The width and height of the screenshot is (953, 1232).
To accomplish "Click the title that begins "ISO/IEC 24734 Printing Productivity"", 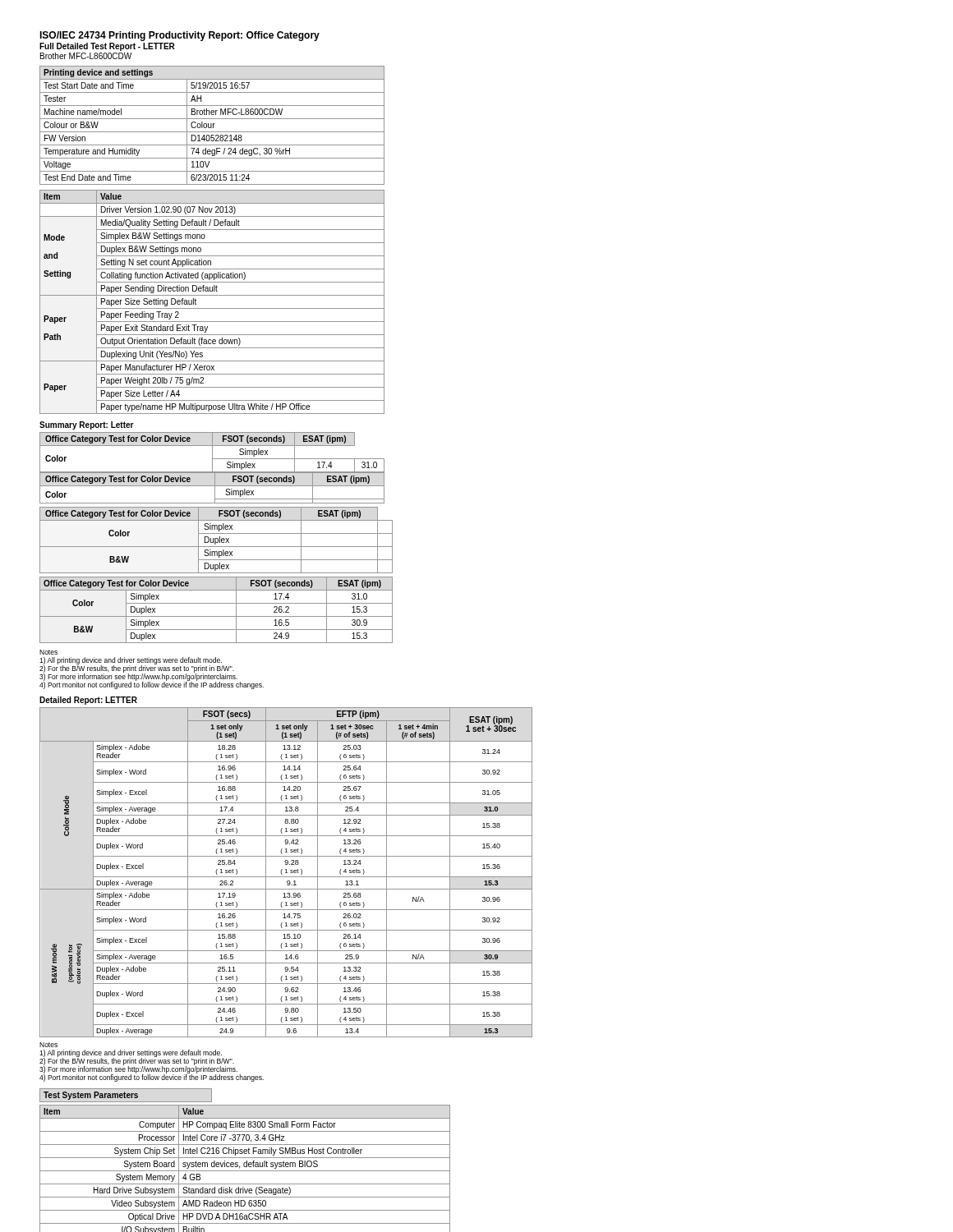I will 179,35.
